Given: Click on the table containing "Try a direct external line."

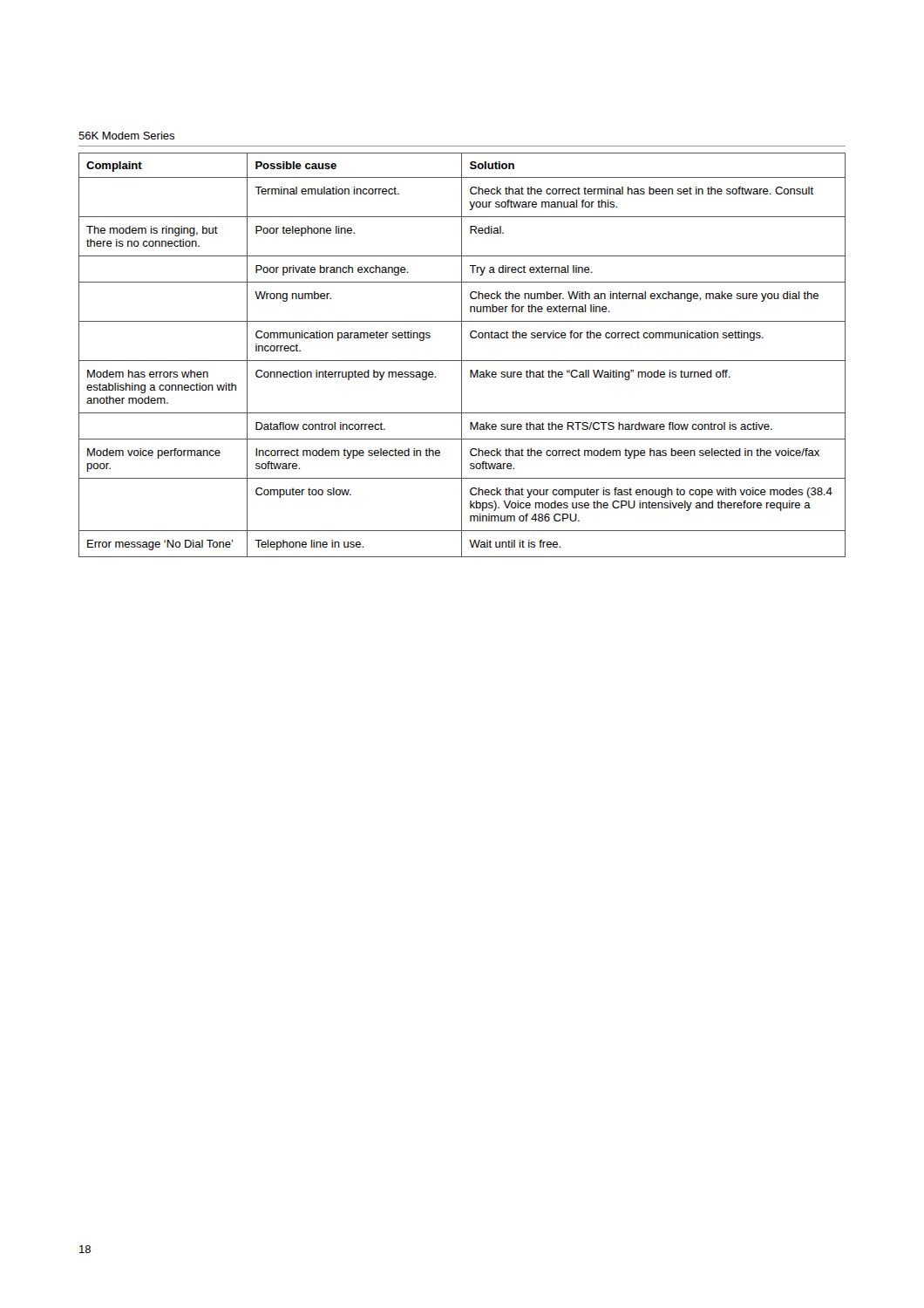Looking at the screenshot, I should click(x=462, y=355).
